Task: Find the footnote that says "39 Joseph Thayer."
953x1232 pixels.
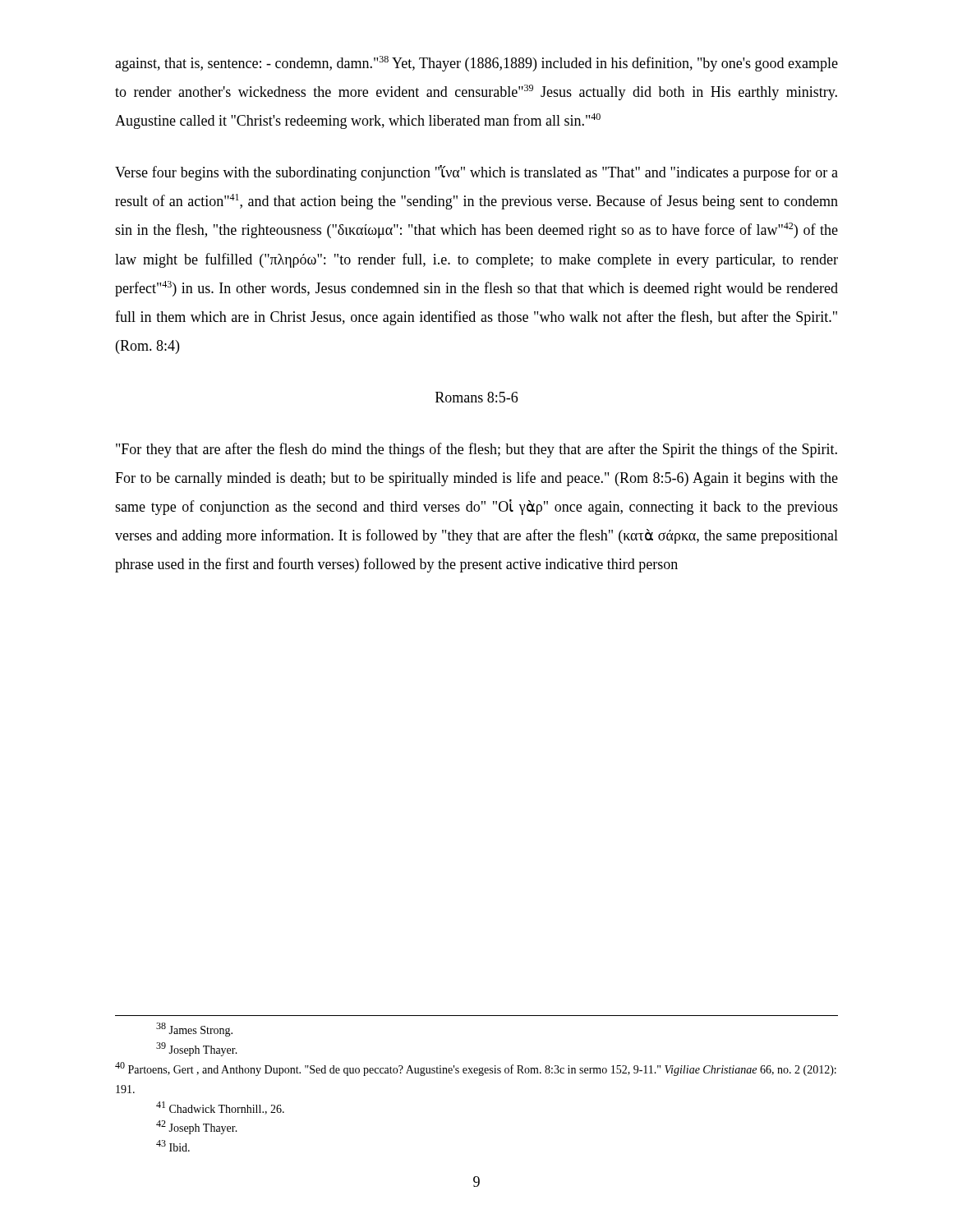Action: [197, 1049]
